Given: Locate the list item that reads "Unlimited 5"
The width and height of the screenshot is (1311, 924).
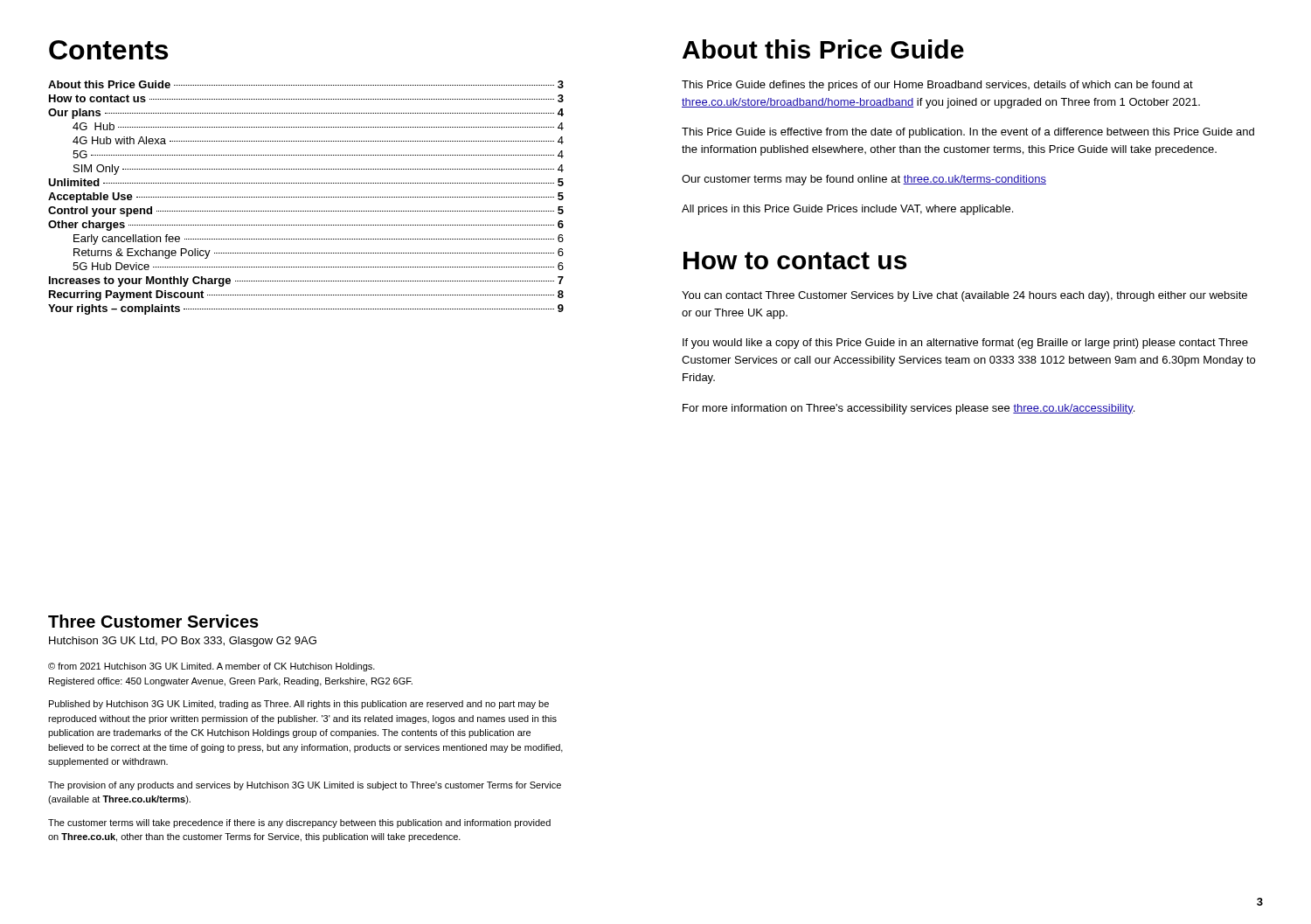Looking at the screenshot, I should point(306,182).
